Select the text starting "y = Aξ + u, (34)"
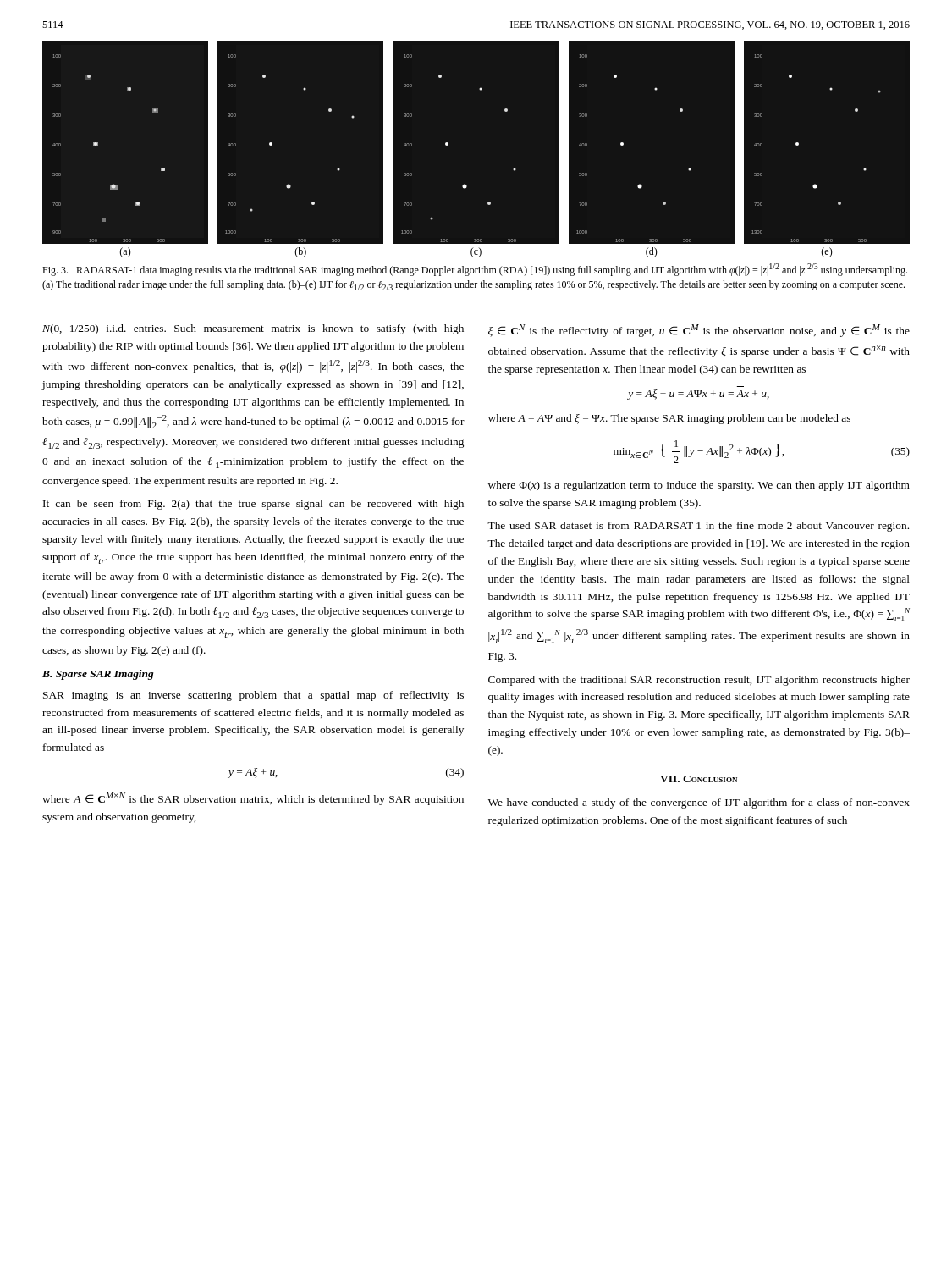Screen dimensions: 1270x952 point(254,773)
